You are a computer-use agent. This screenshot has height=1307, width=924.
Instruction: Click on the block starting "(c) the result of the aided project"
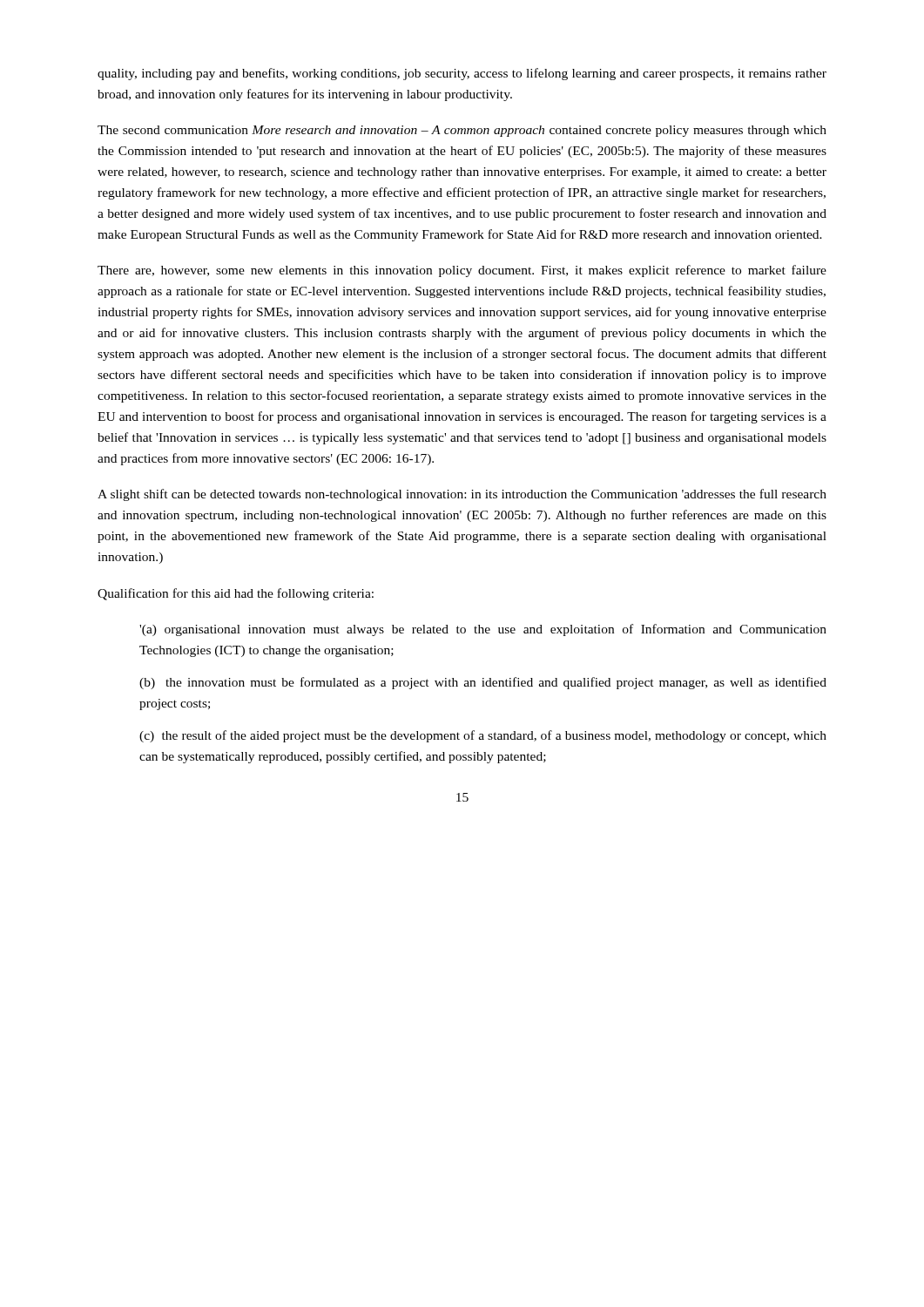tap(483, 745)
